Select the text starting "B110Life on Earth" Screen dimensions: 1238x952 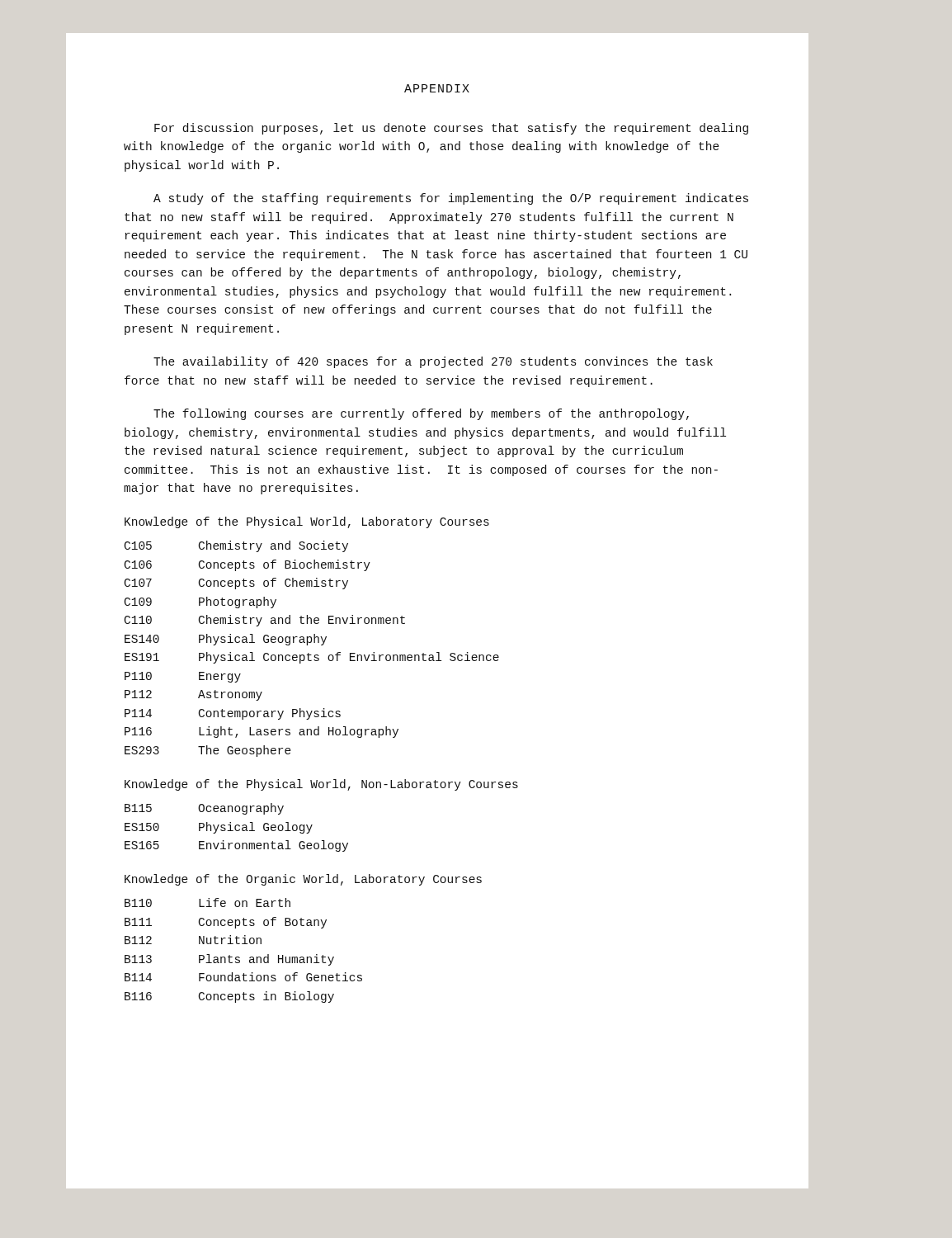[x=208, y=904]
